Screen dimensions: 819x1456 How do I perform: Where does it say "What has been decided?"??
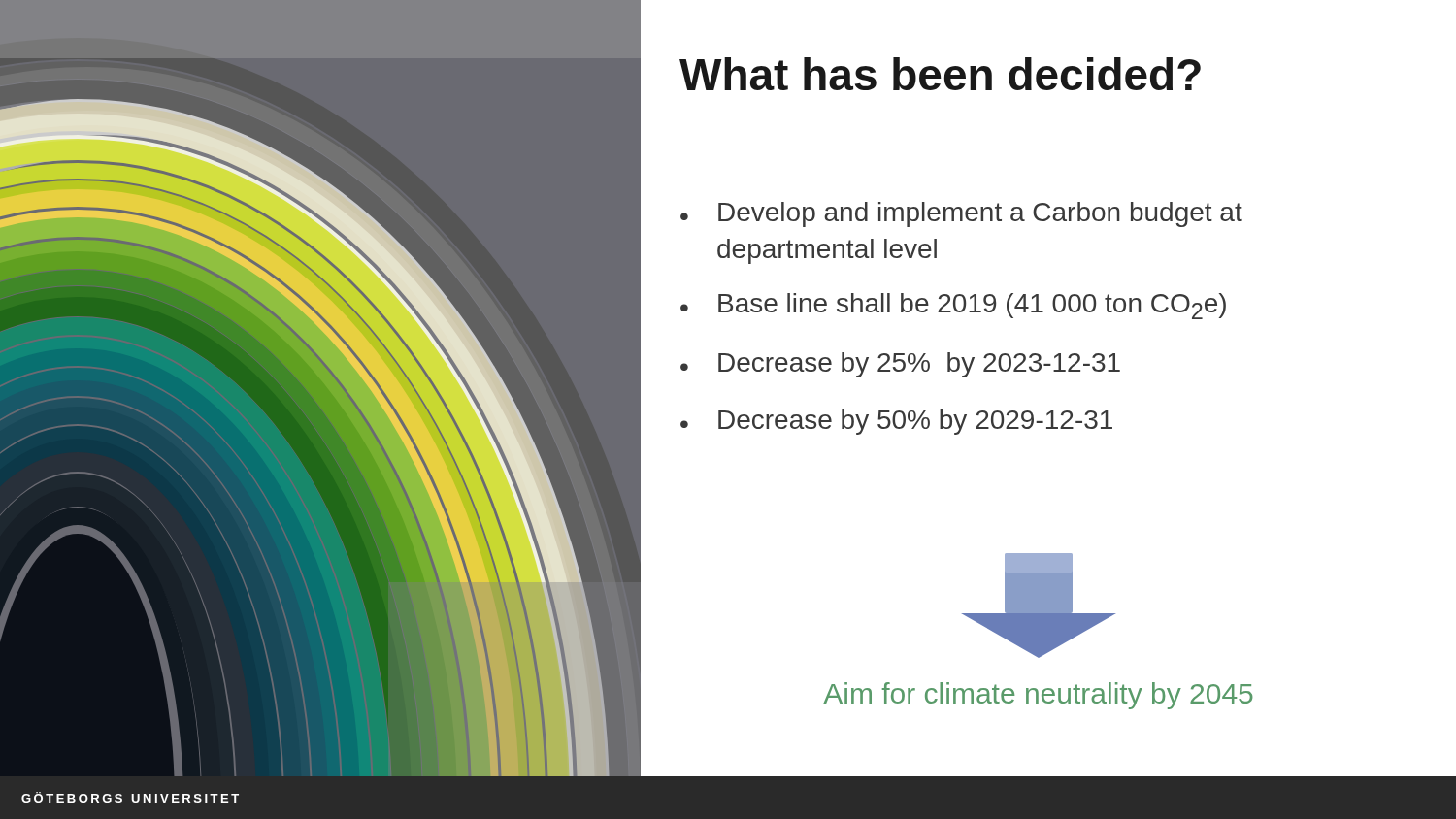(1048, 75)
